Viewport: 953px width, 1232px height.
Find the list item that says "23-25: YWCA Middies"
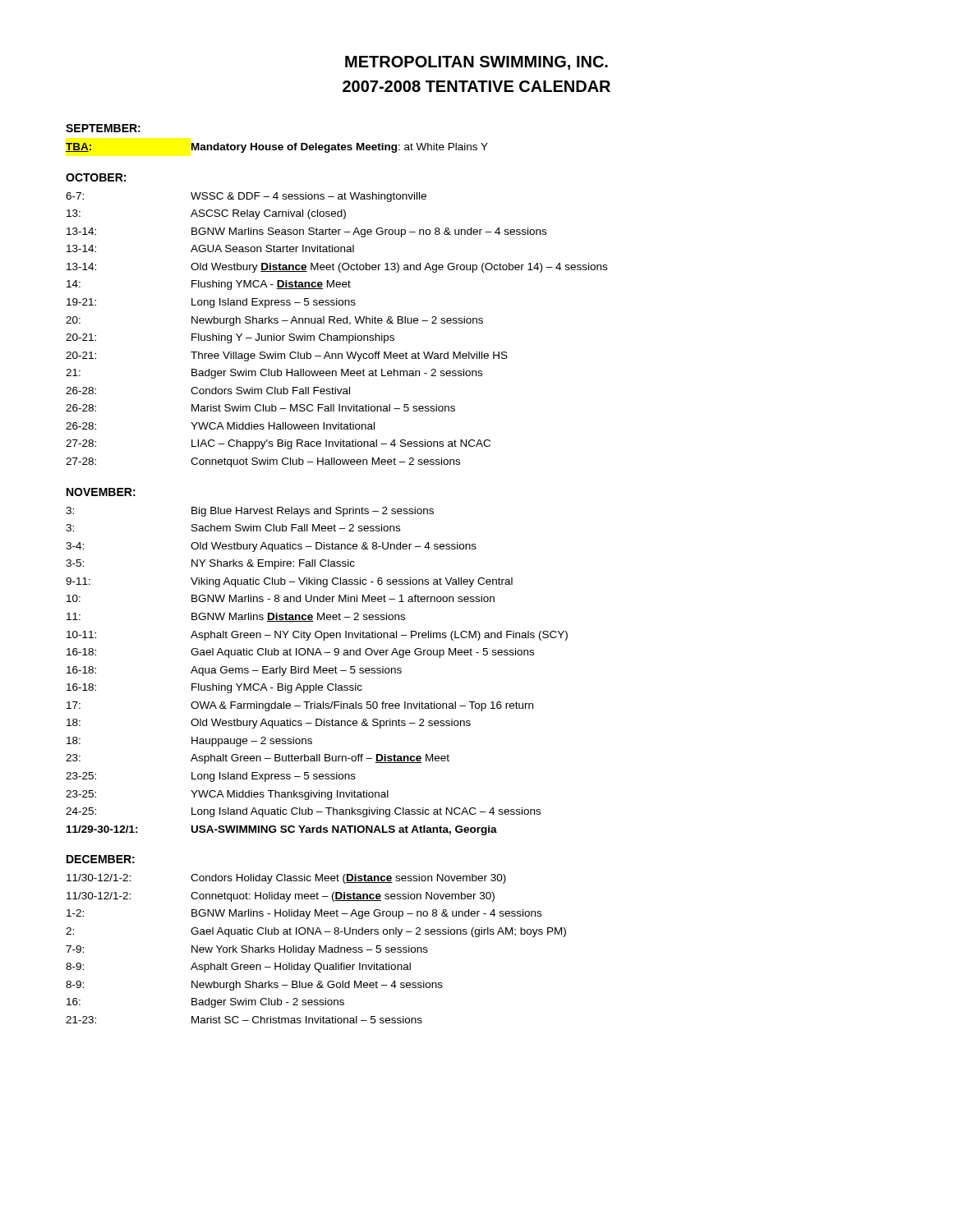(227, 795)
